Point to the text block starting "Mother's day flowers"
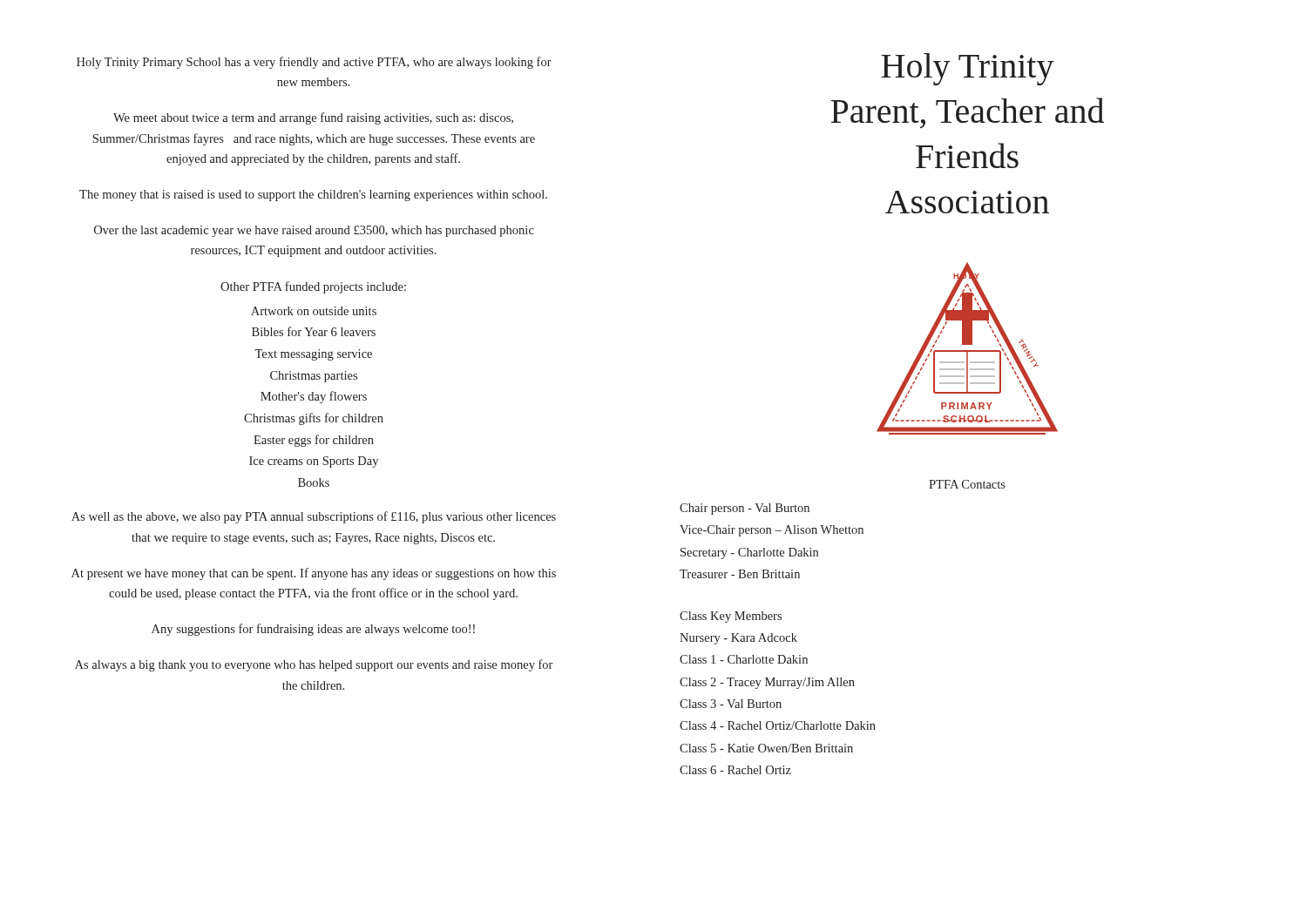 (x=314, y=396)
